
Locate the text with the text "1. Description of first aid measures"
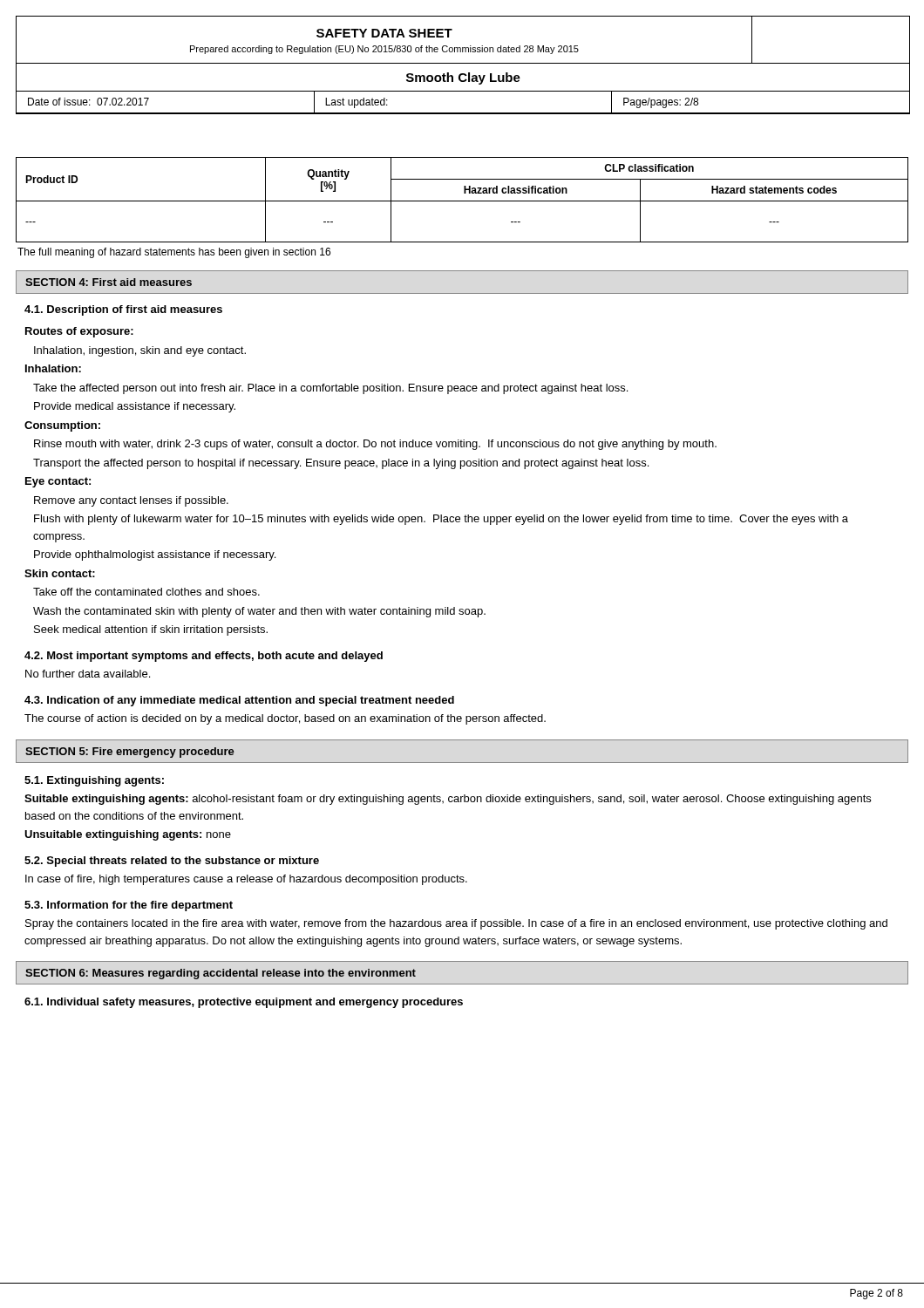[124, 309]
